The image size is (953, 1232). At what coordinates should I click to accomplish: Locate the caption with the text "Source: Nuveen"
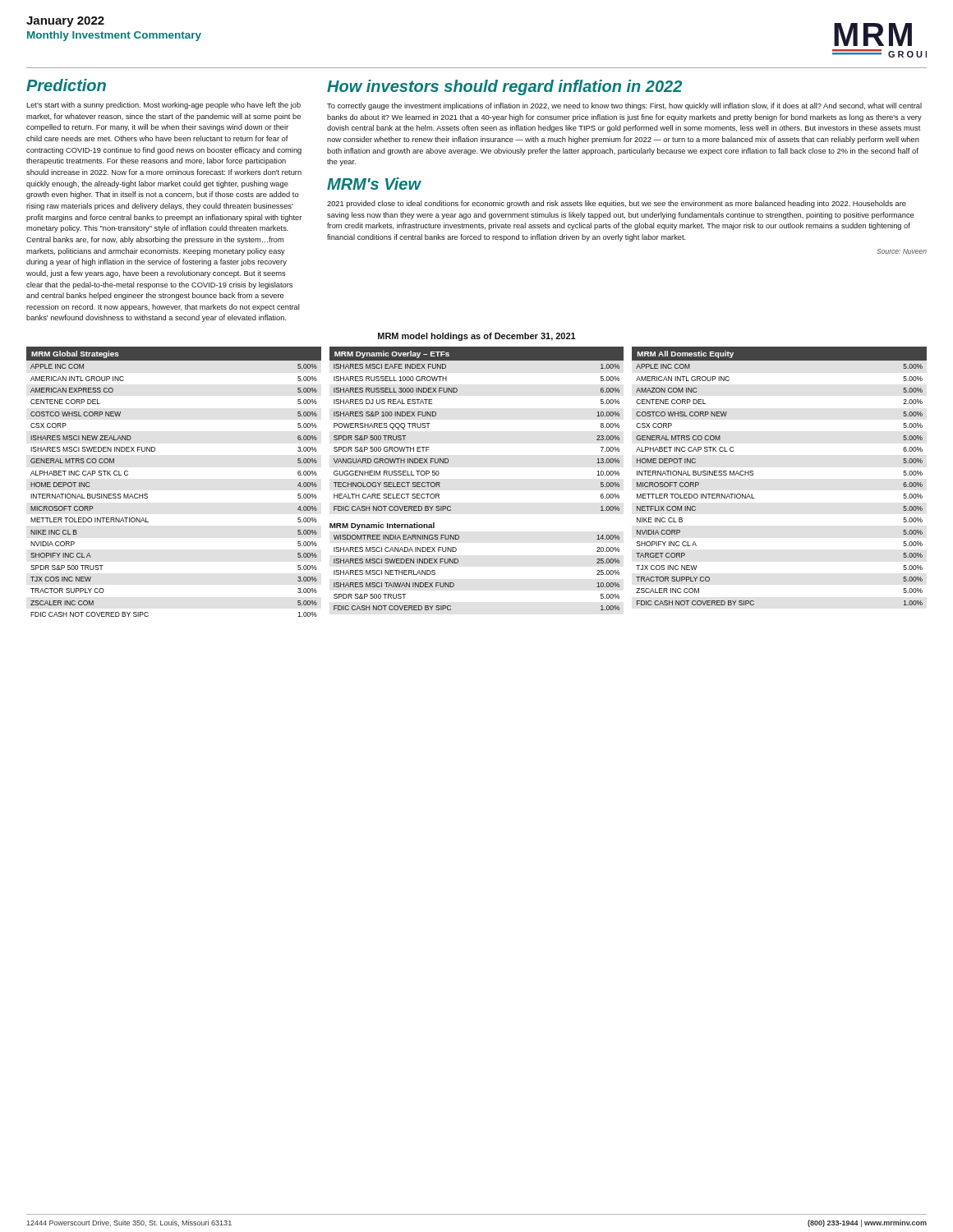[902, 251]
